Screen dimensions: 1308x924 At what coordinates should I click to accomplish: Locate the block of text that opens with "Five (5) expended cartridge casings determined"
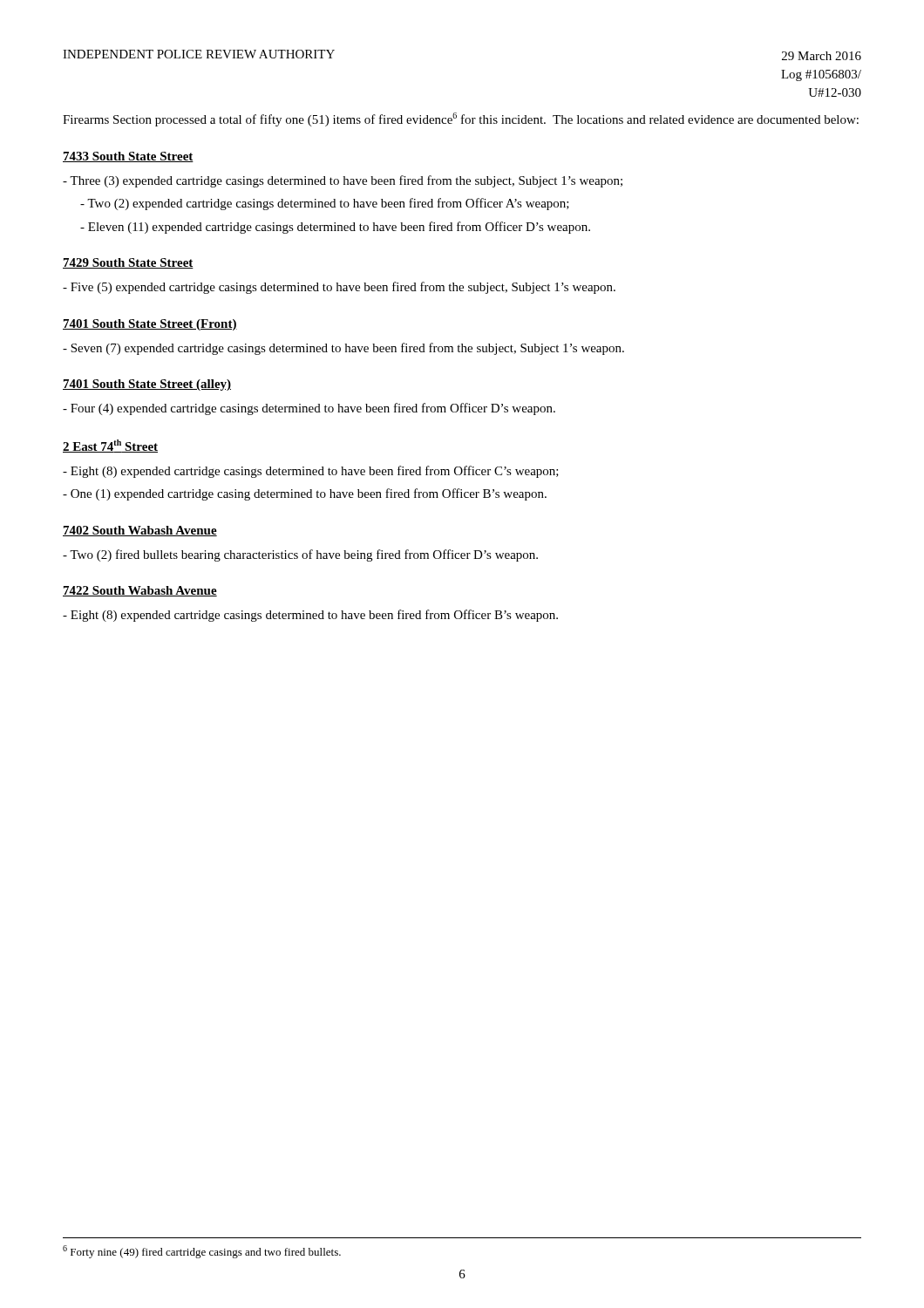tap(339, 287)
